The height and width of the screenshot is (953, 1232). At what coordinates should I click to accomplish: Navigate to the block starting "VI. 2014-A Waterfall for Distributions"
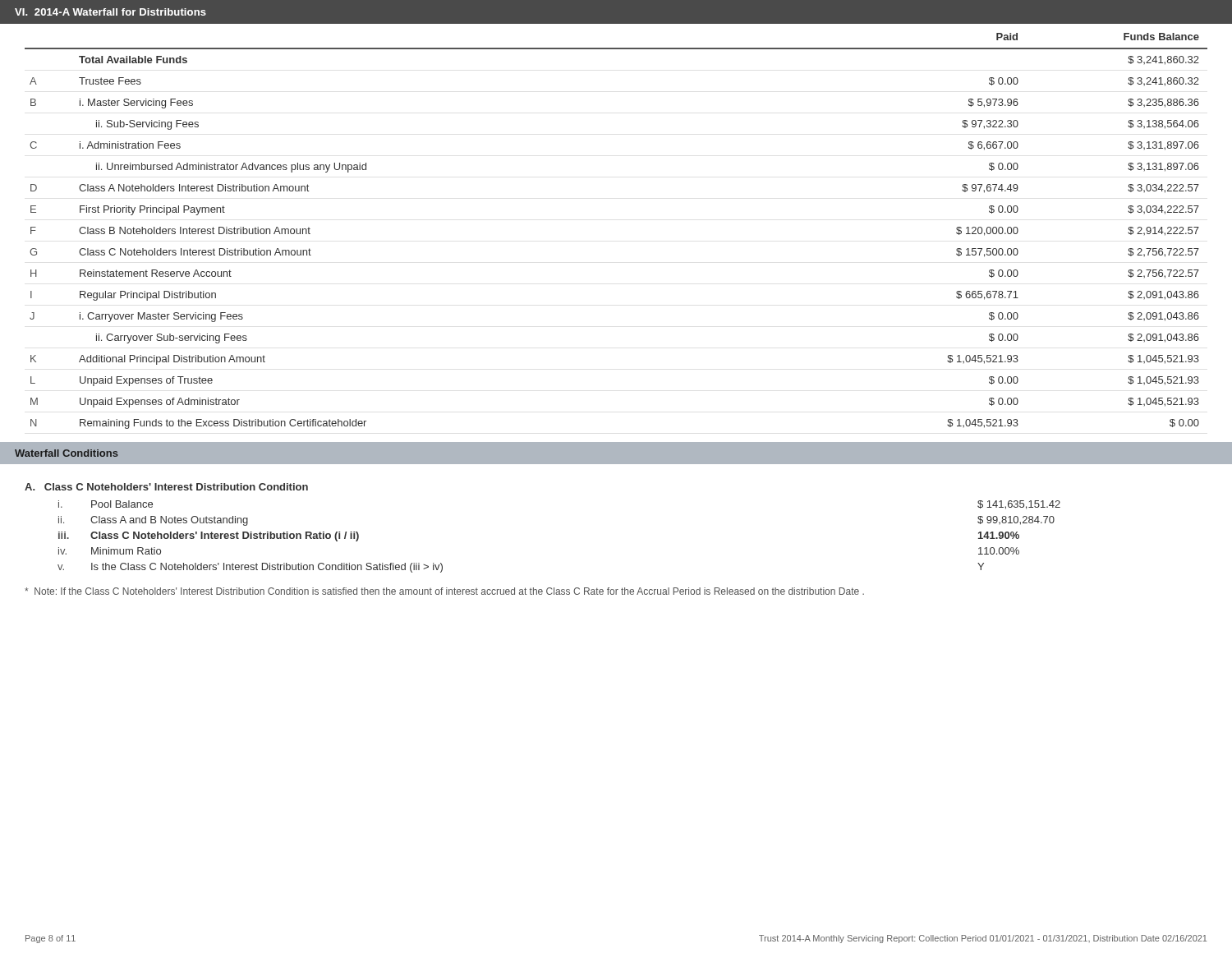(111, 12)
